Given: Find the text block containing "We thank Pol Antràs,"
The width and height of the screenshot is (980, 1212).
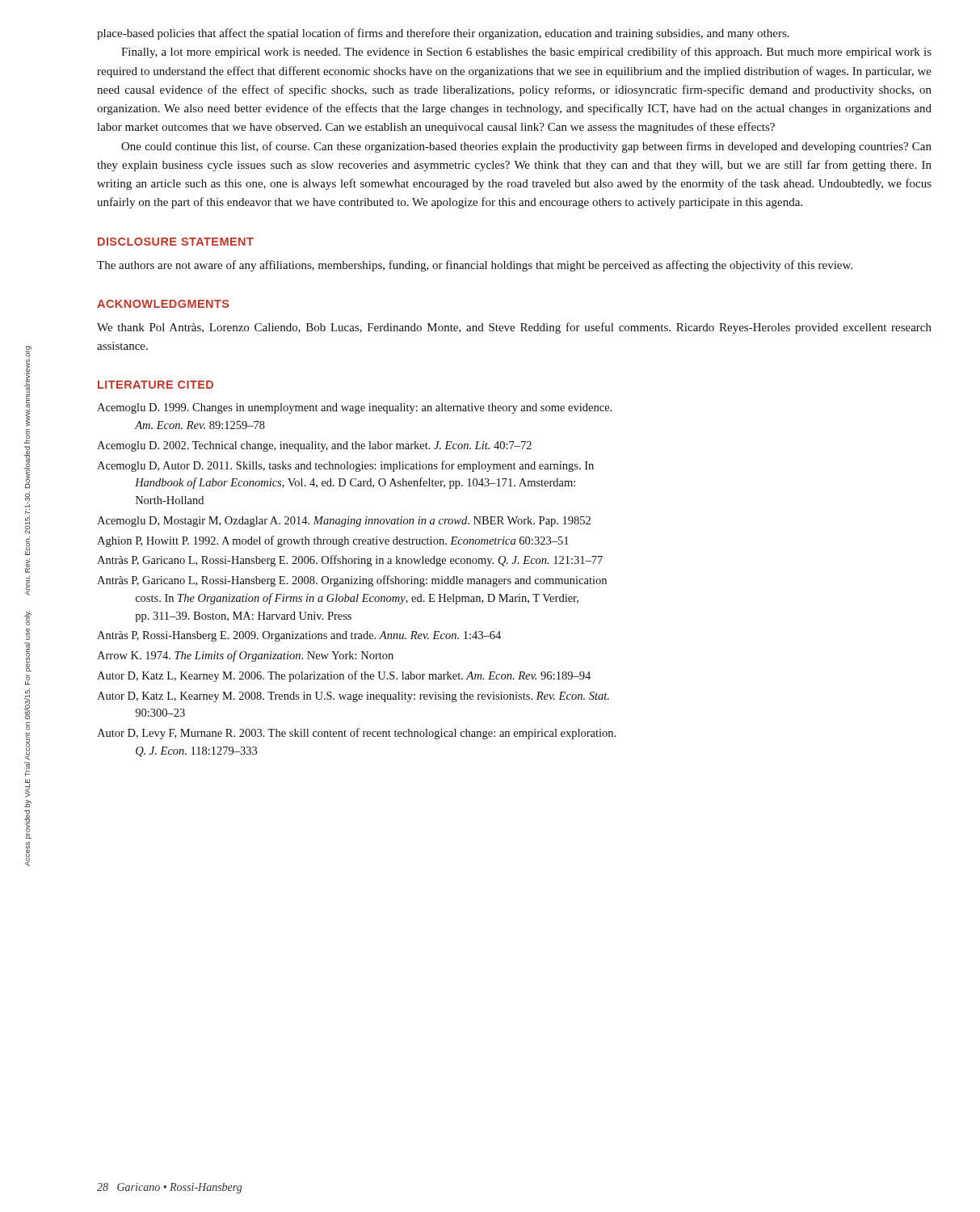Looking at the screenshot, I should point(514,336).
